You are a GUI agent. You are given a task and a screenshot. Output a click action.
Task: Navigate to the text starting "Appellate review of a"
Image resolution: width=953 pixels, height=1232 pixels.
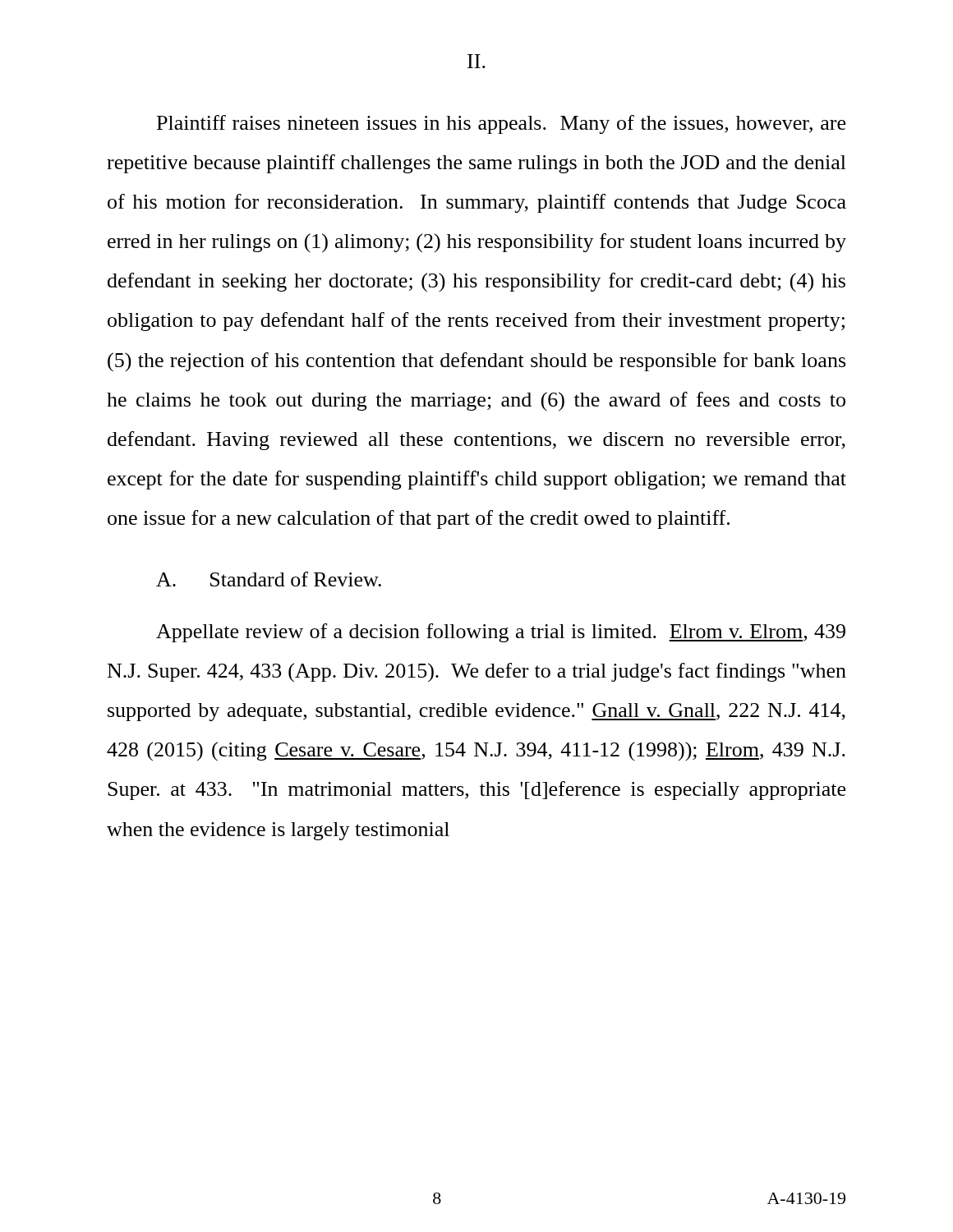(x=501, y=633)
